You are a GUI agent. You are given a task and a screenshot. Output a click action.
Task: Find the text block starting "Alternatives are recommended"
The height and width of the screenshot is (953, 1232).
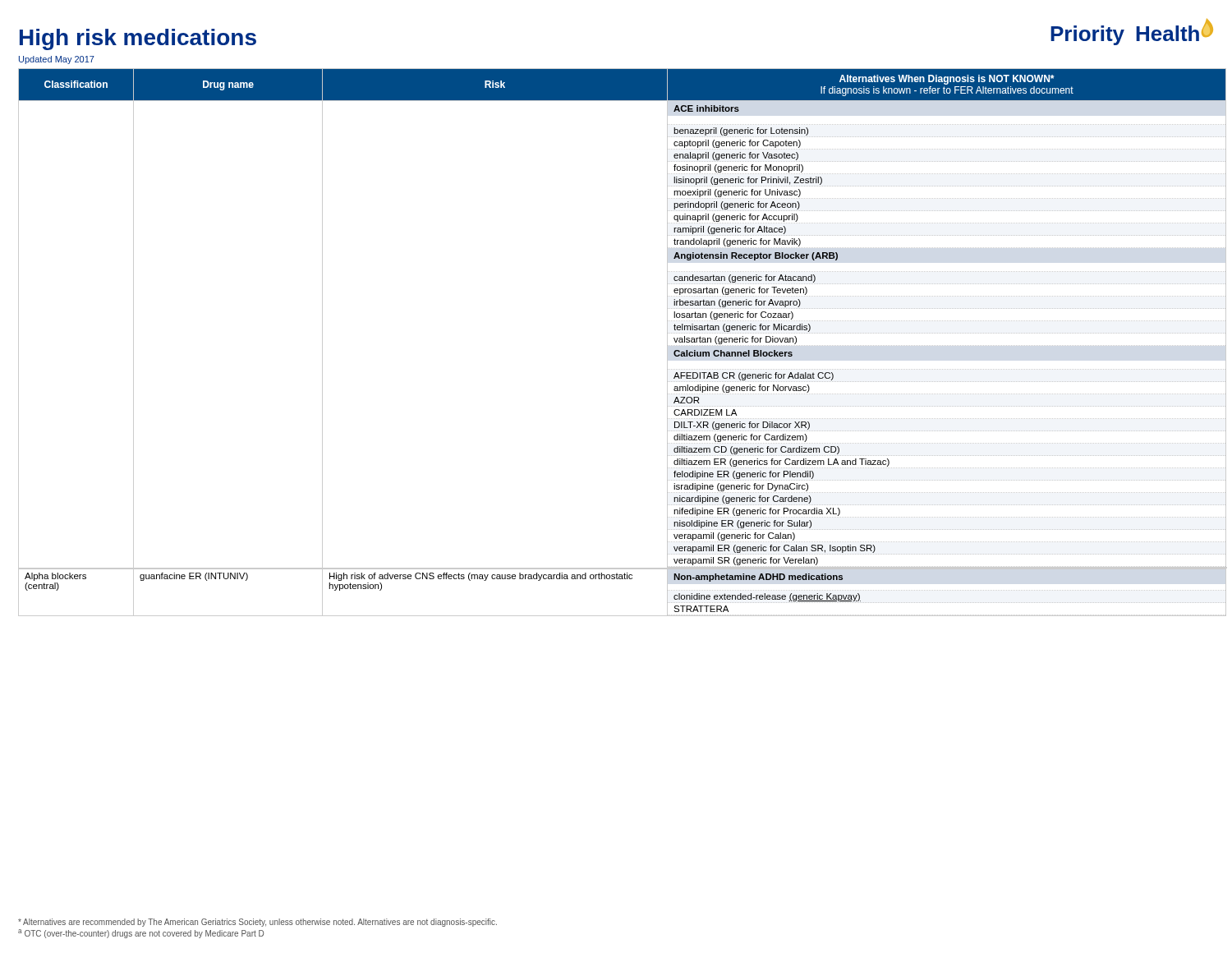coord(258,922)
